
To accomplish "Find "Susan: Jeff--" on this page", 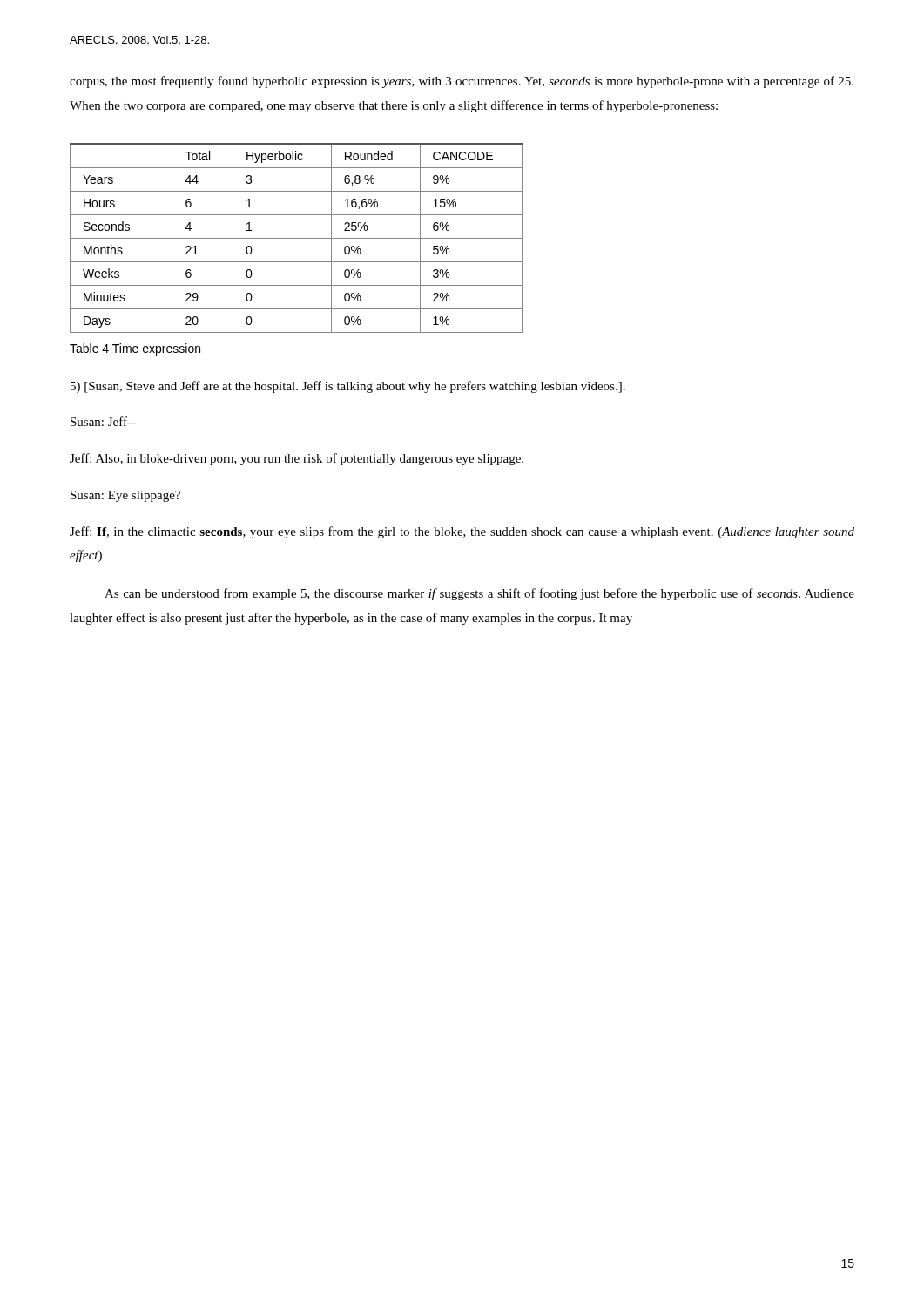I will point(103,422).
